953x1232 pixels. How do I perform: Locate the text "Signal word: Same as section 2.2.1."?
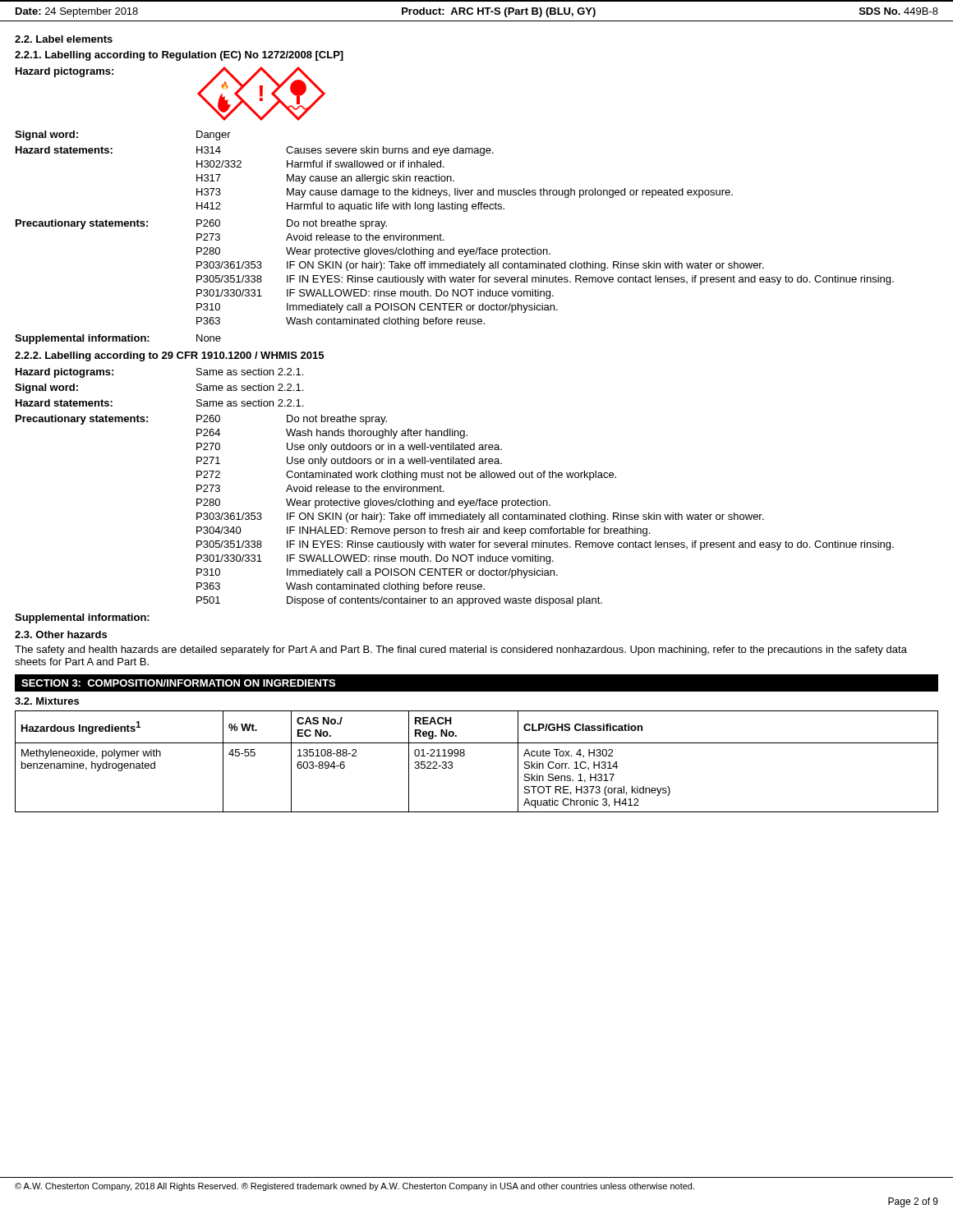(x=39, y=388)
